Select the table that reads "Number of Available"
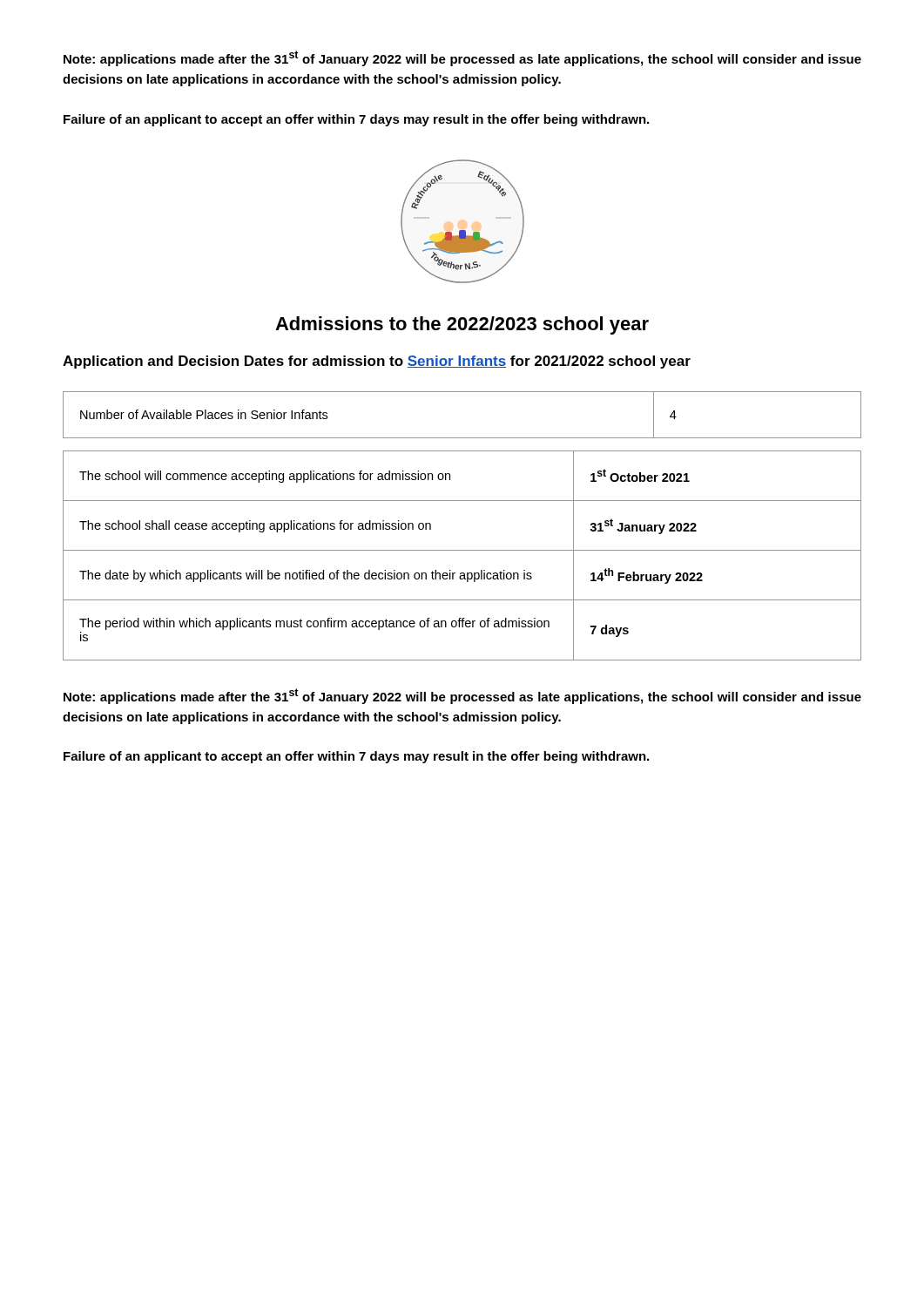This screenshot has height=1307, width=924. [462, 415]
